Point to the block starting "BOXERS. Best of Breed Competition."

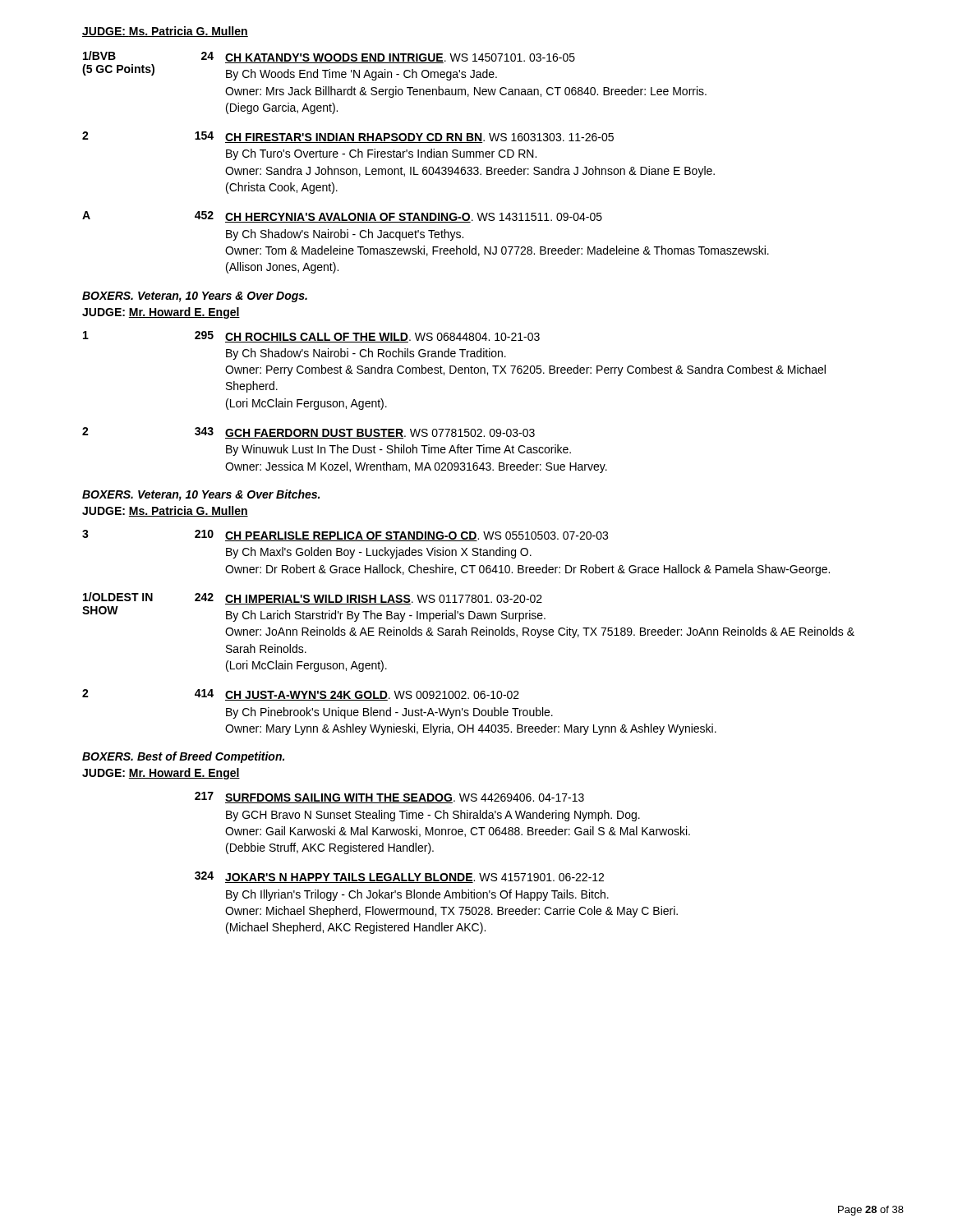[184, 757]
